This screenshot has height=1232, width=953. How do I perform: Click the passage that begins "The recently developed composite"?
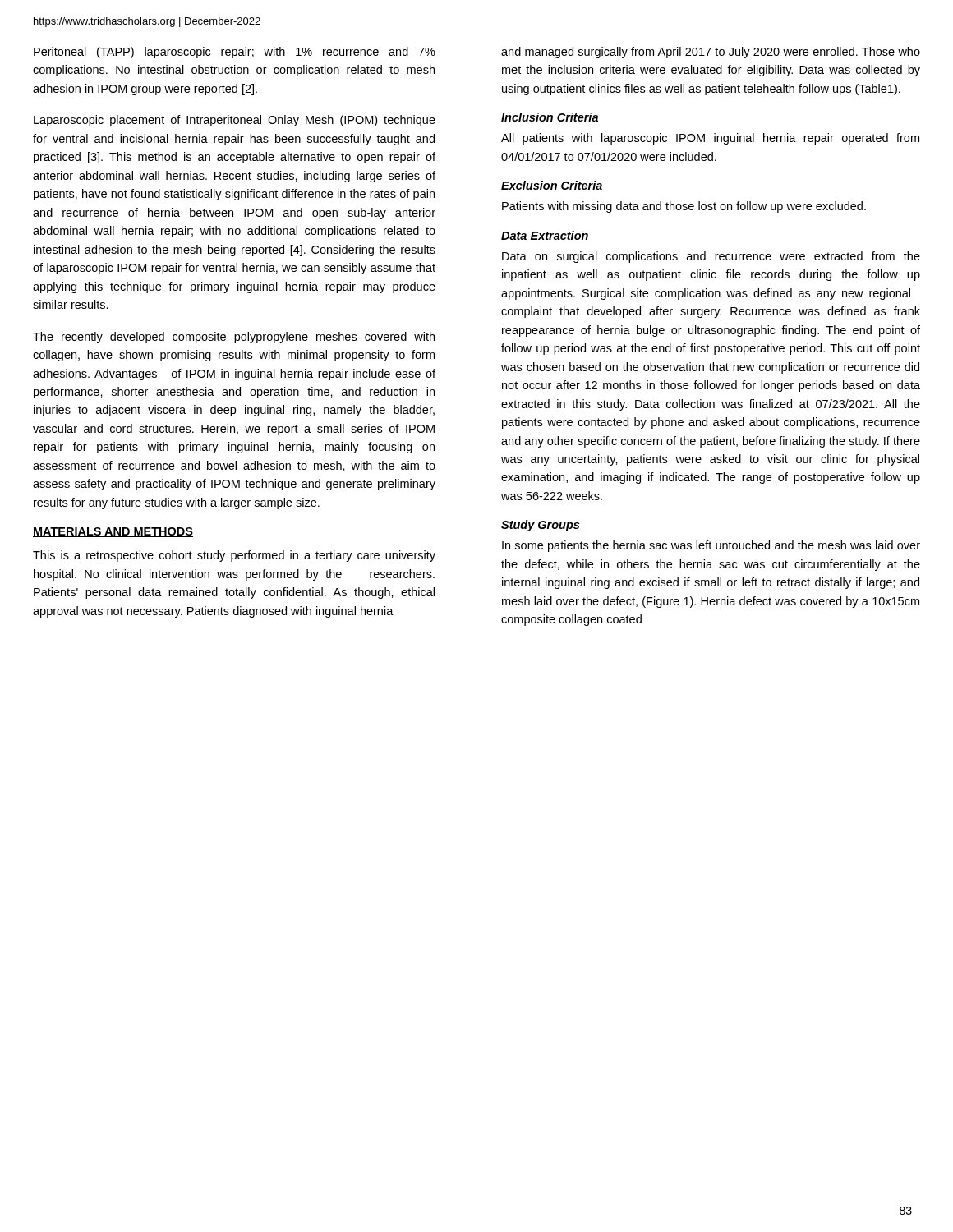[234, 419]
